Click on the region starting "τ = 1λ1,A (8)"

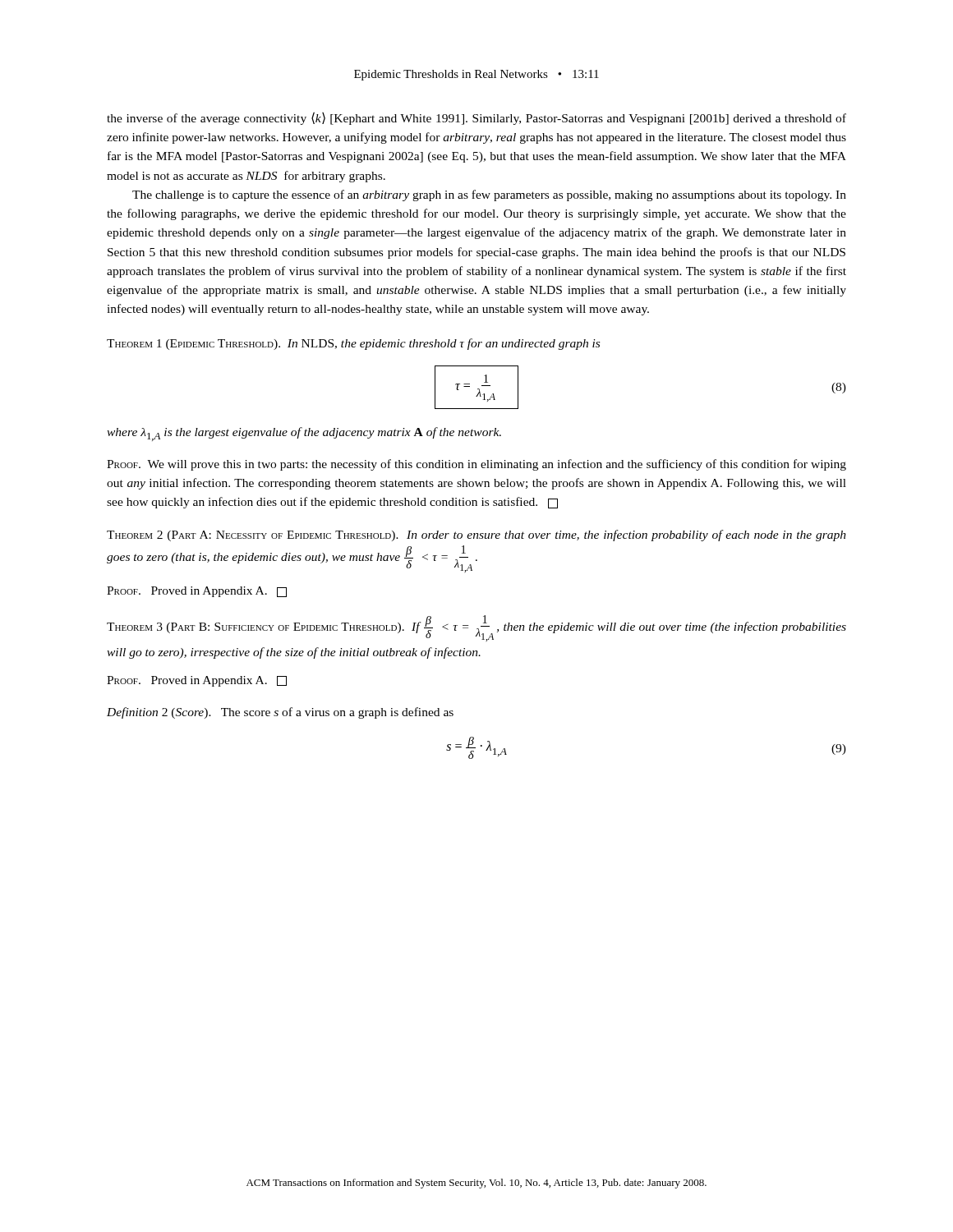[478, 389]
